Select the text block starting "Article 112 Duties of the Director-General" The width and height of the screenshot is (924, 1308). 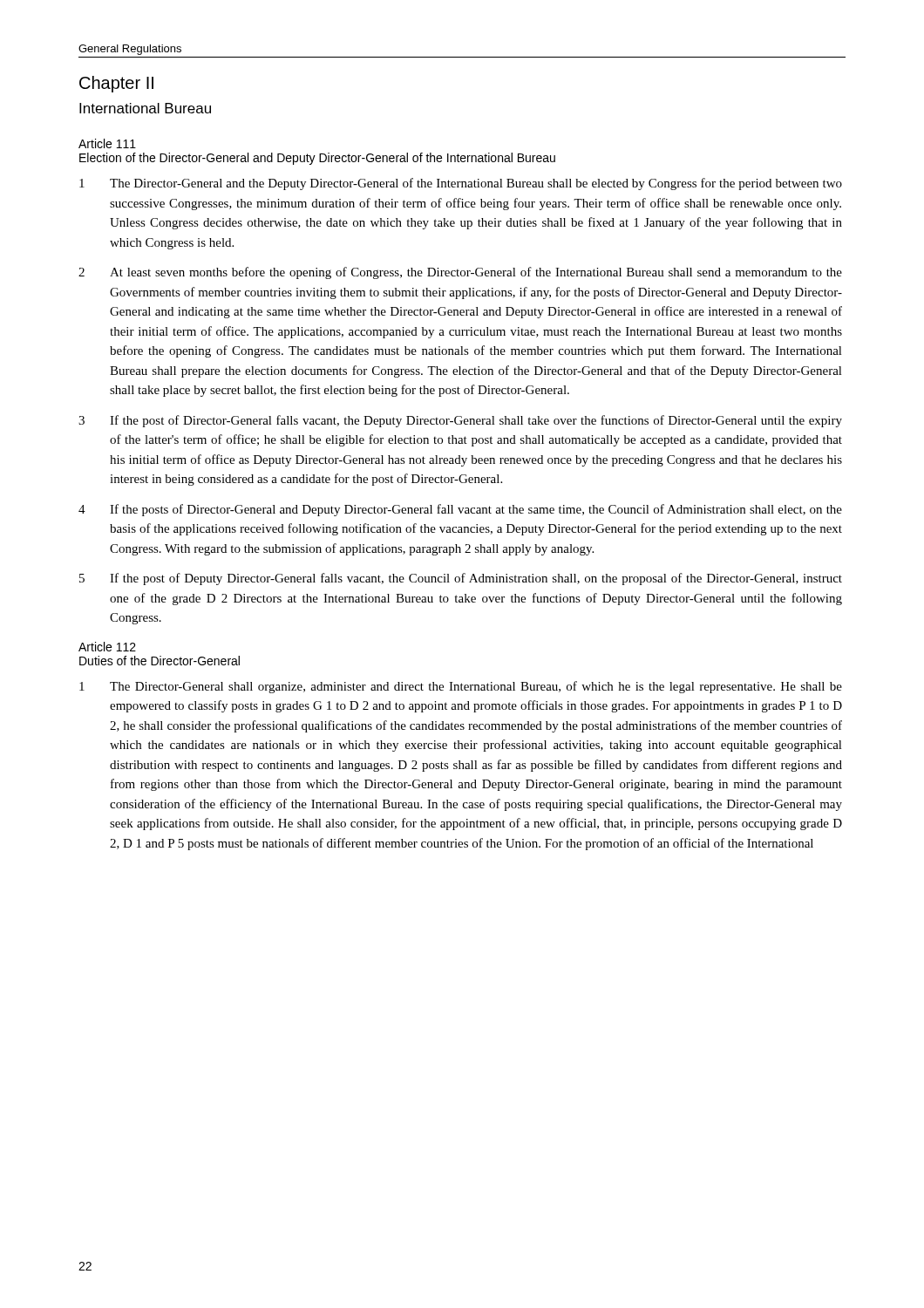107,647
